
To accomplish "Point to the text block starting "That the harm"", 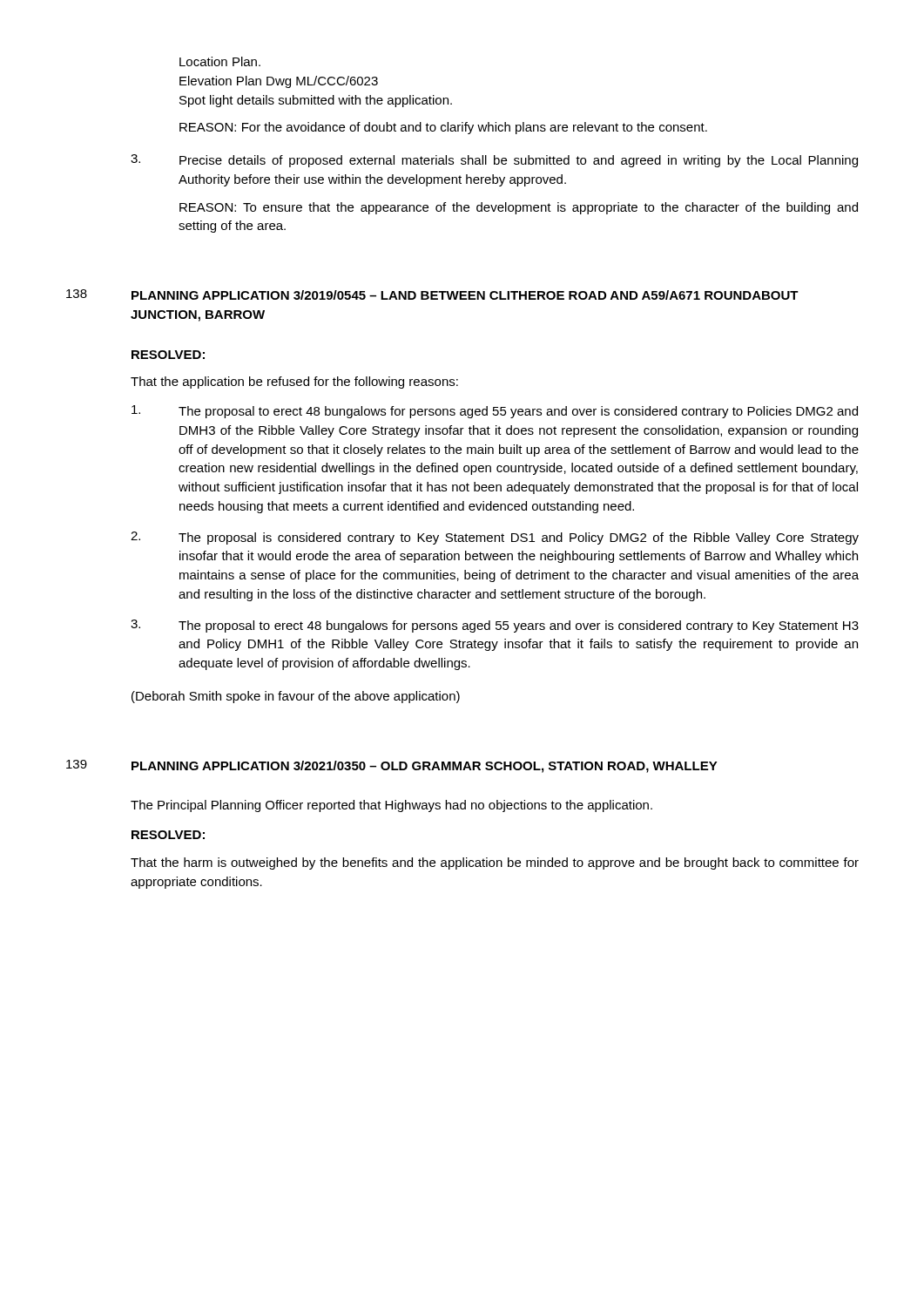I will pyautogui.click(x=495, y=872).
